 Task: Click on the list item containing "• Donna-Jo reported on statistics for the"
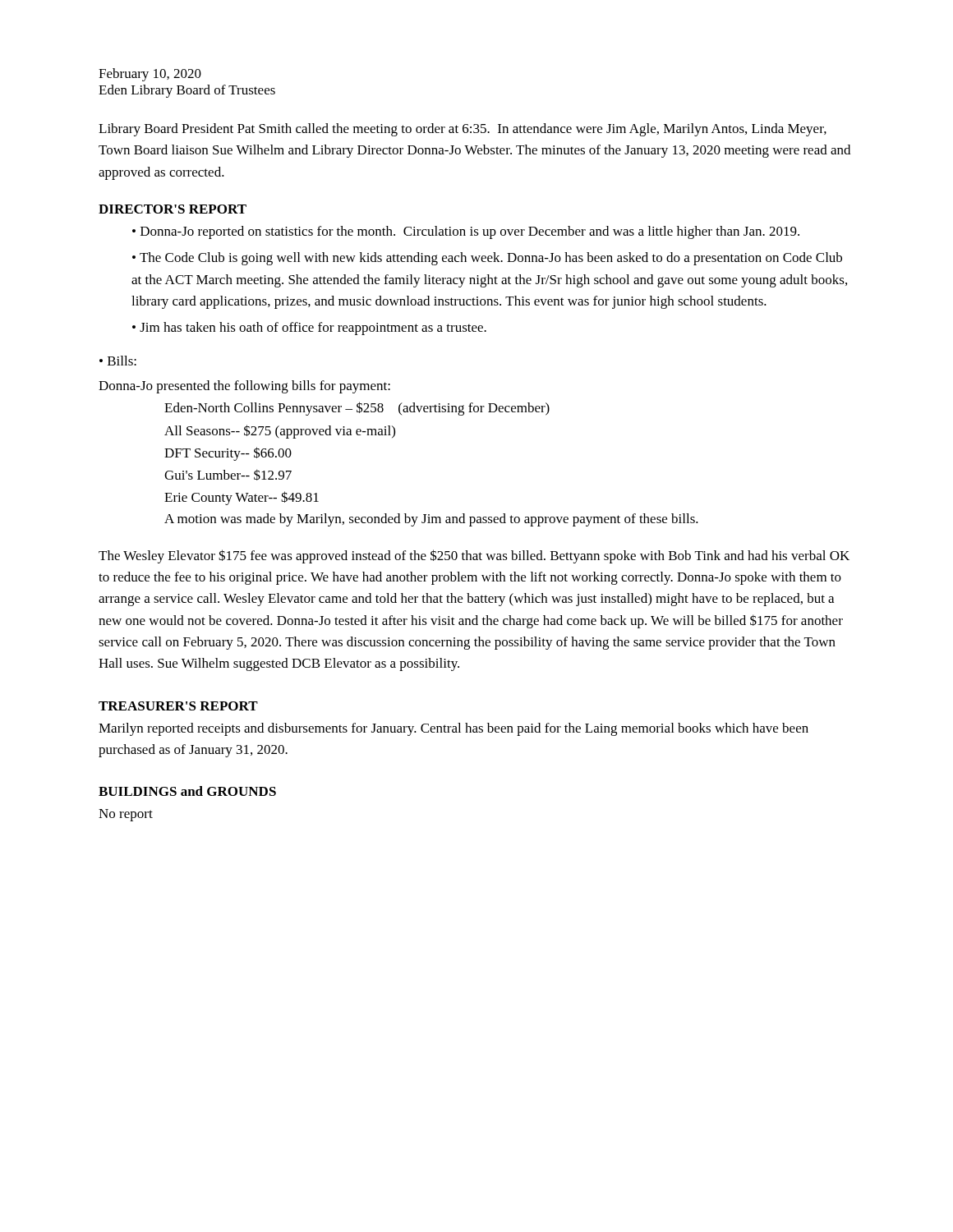pos(466,231)
